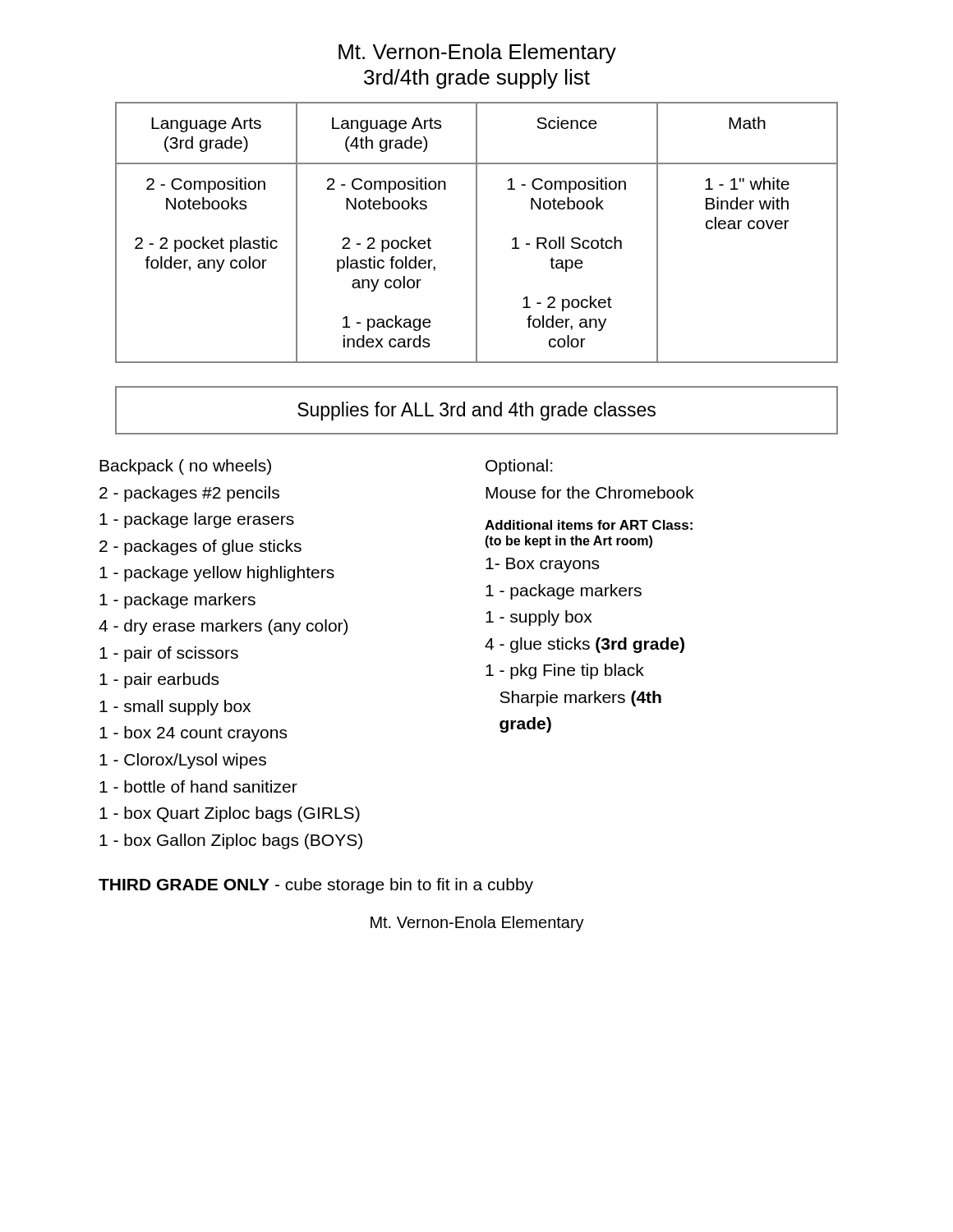This screenshot has height=1232, width=953.
Task: Click the passage that begins "Additional items for ART Class: (to be kept"
Action: tap(674, 533)
